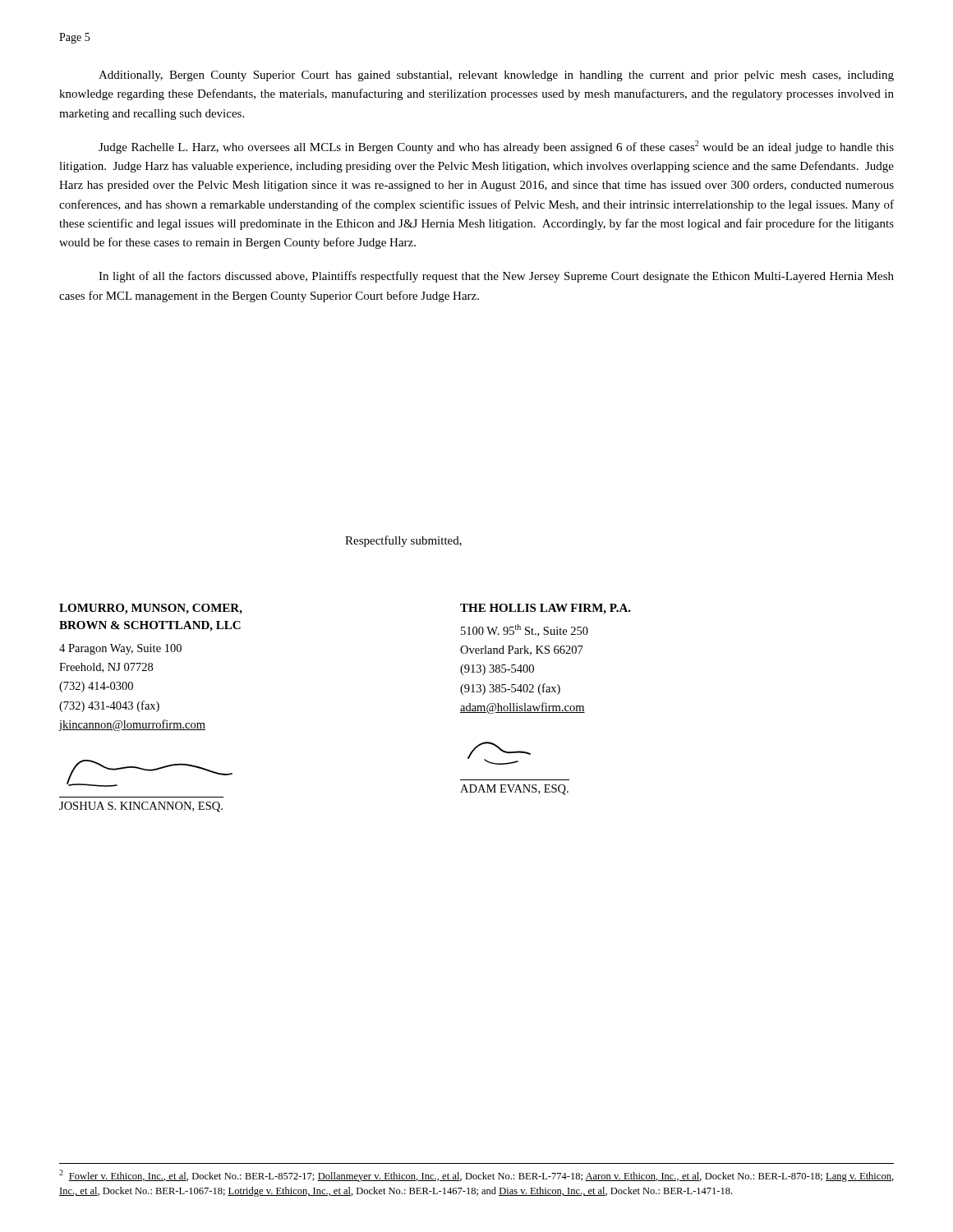Click on the footnote with the text "2 Fowler v. Ethicon, Inc., et al,"
The image size is (953, 1232).
476,1183
